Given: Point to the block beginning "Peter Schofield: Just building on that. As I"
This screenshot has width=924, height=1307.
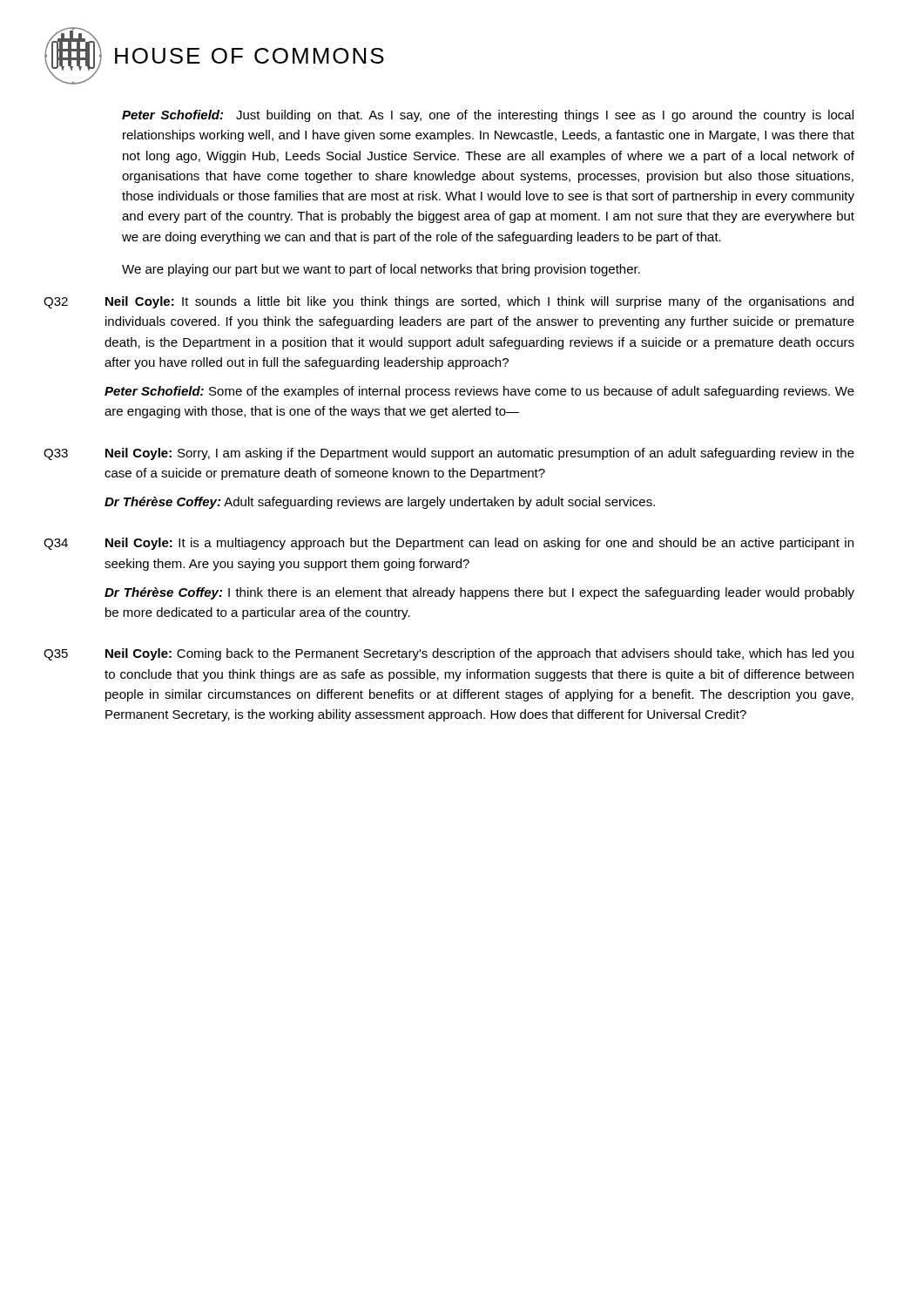Looking at the screenshot, I should (x=488, y=175).
